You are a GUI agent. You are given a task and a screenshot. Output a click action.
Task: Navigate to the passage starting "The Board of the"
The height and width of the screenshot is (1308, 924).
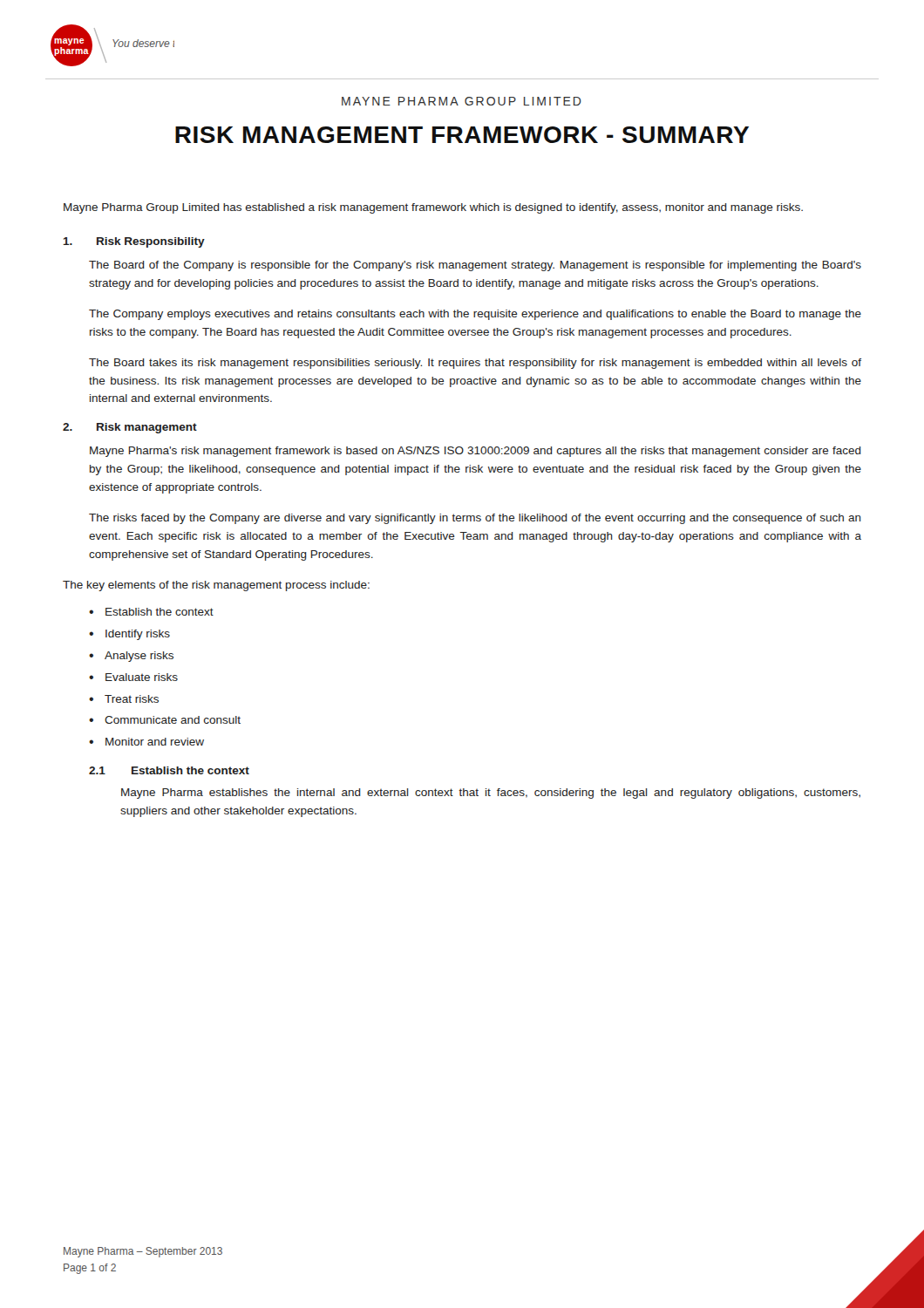pyautogui.click(x=475, y=274)
